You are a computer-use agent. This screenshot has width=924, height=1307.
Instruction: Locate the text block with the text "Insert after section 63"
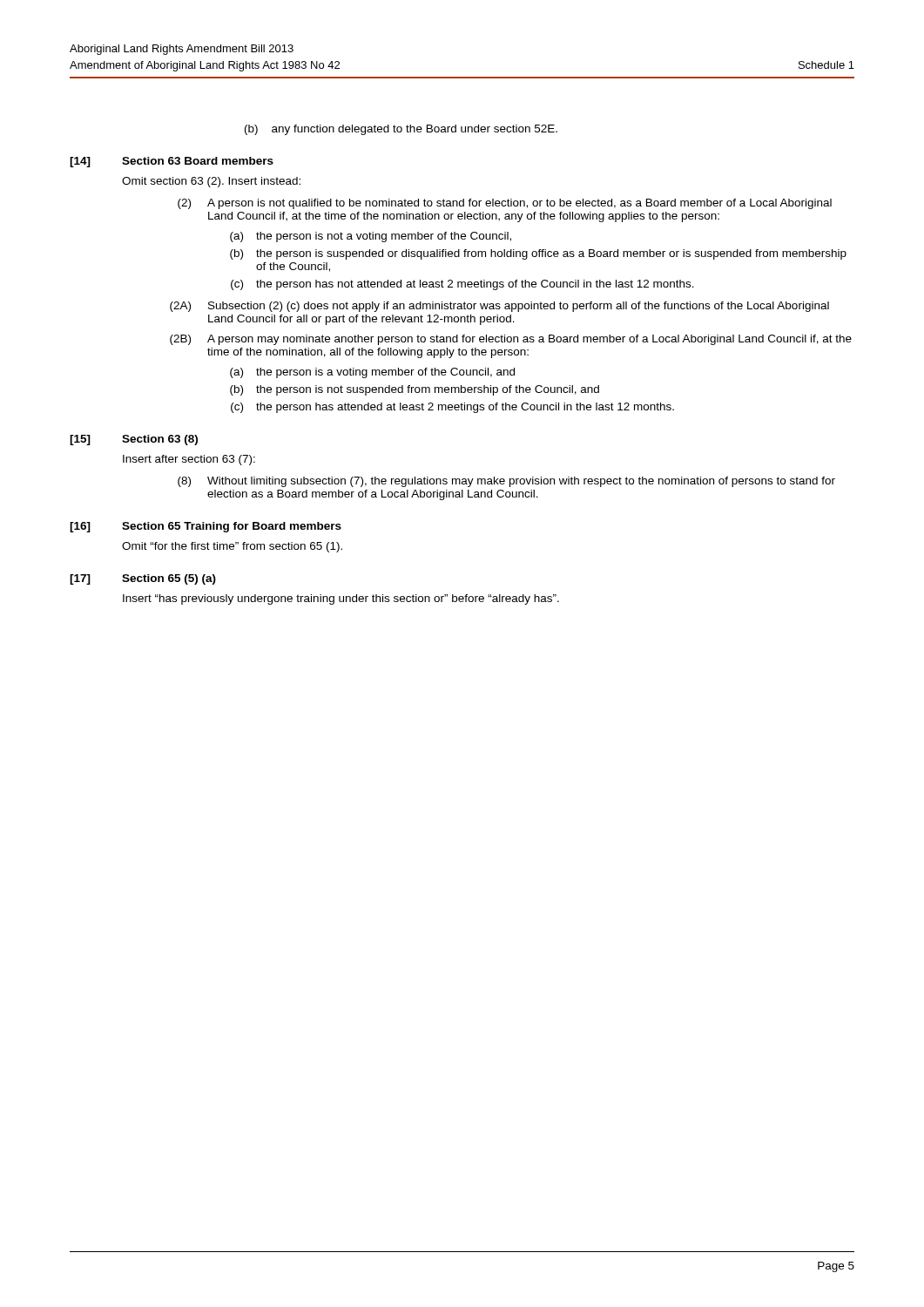[189, 459]
